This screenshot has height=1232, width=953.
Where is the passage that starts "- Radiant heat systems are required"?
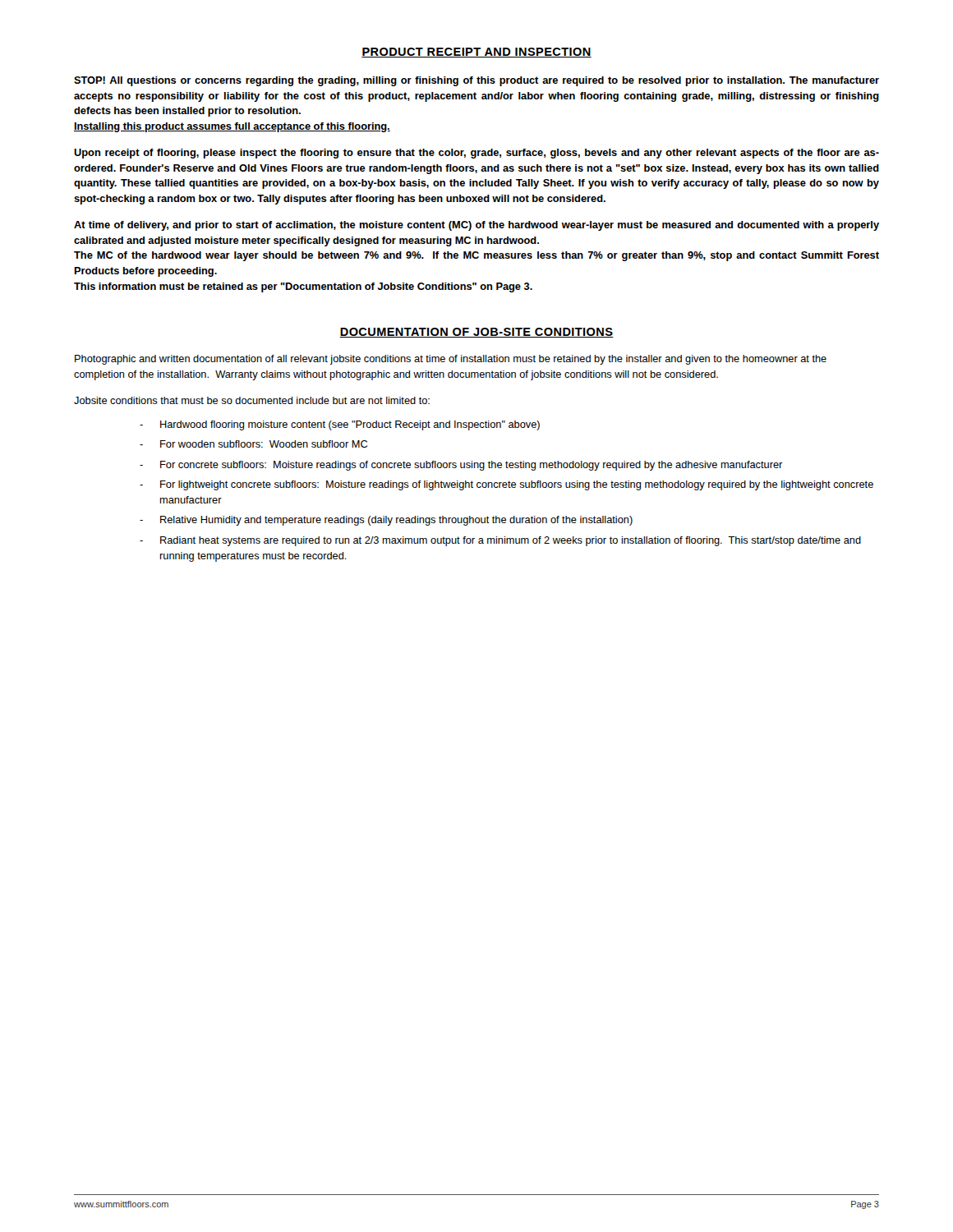tap(509, 548)
